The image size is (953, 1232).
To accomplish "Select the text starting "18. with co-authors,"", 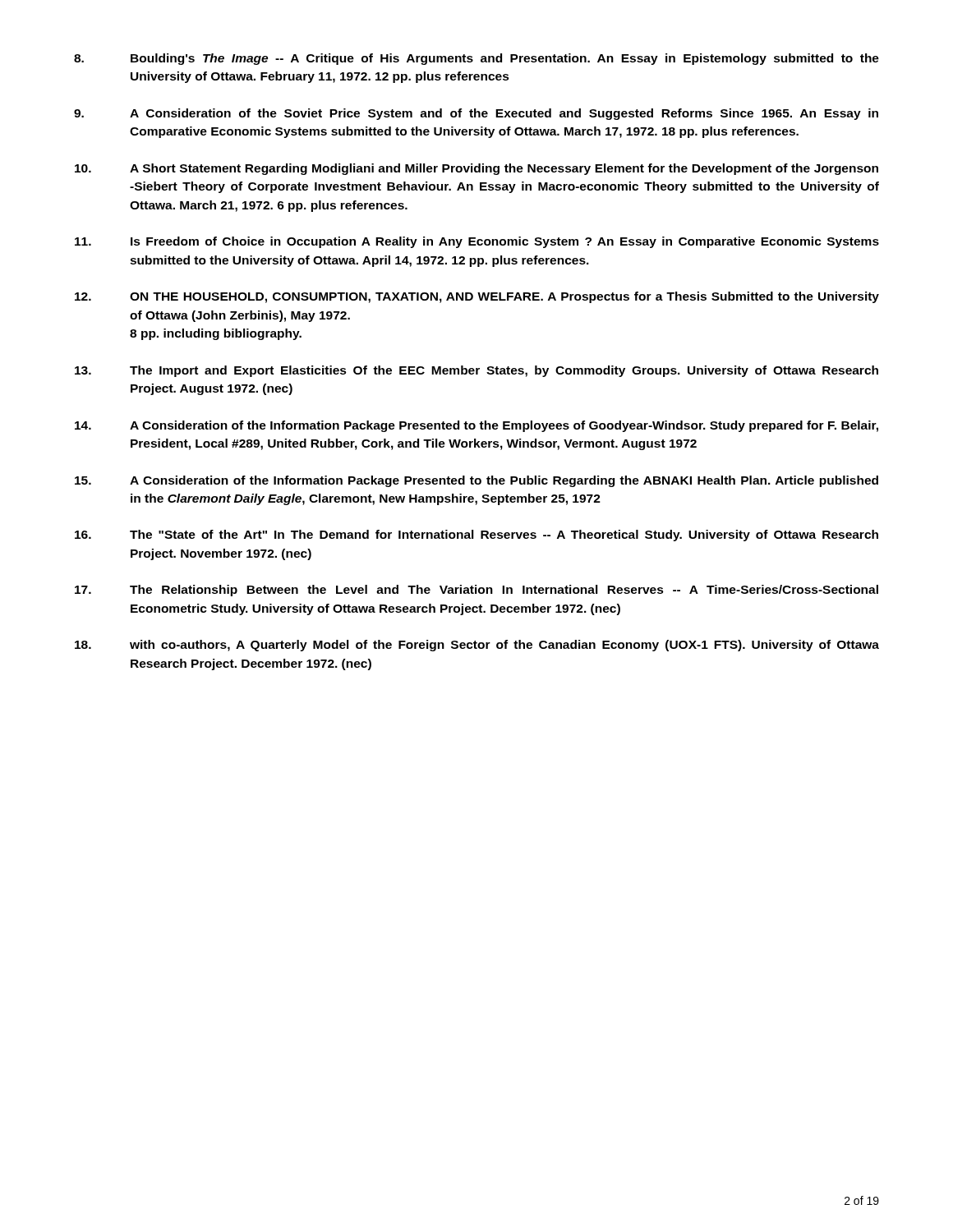I will [476, 654].
